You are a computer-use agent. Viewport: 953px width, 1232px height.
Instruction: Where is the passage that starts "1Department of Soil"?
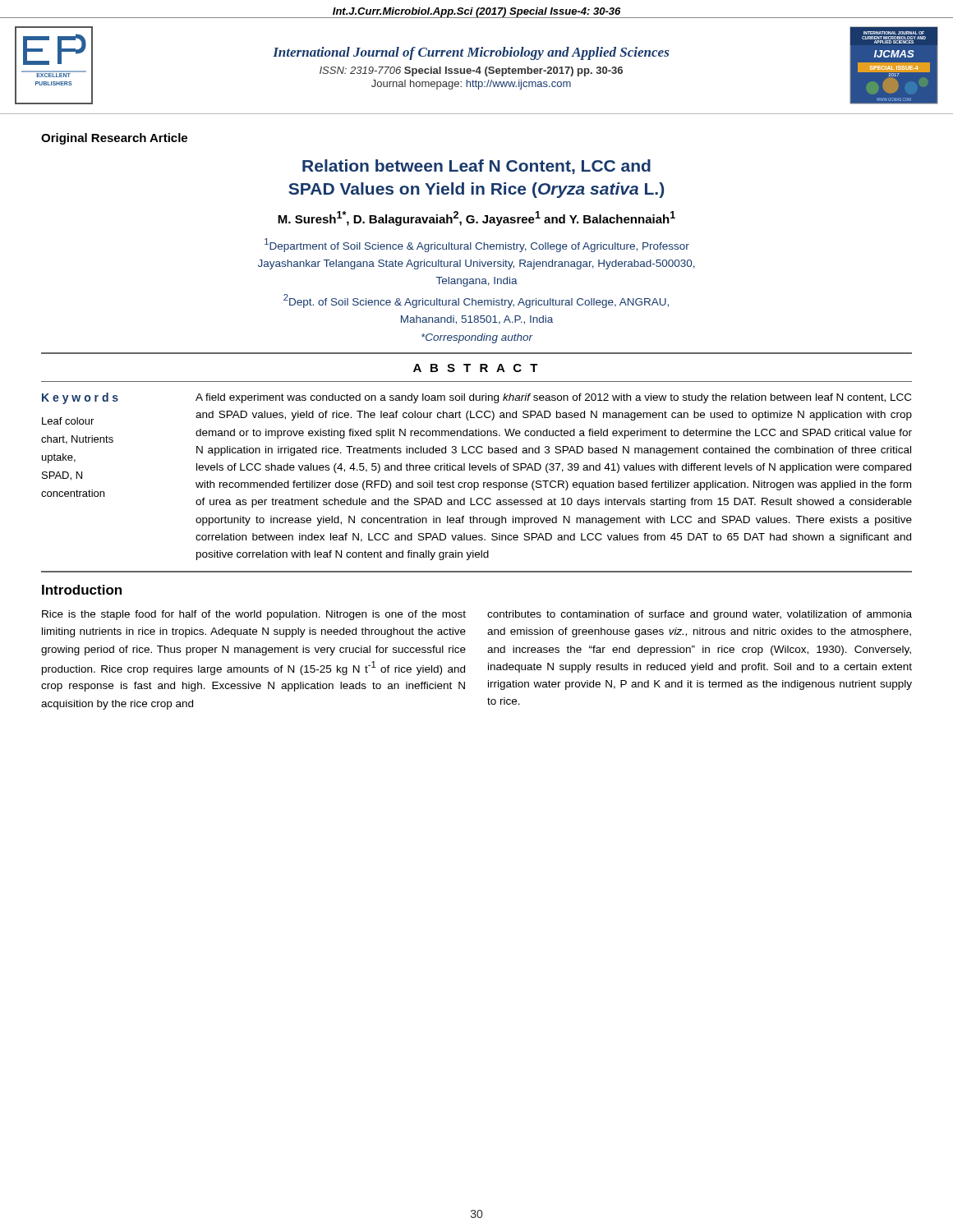[476, 290]
